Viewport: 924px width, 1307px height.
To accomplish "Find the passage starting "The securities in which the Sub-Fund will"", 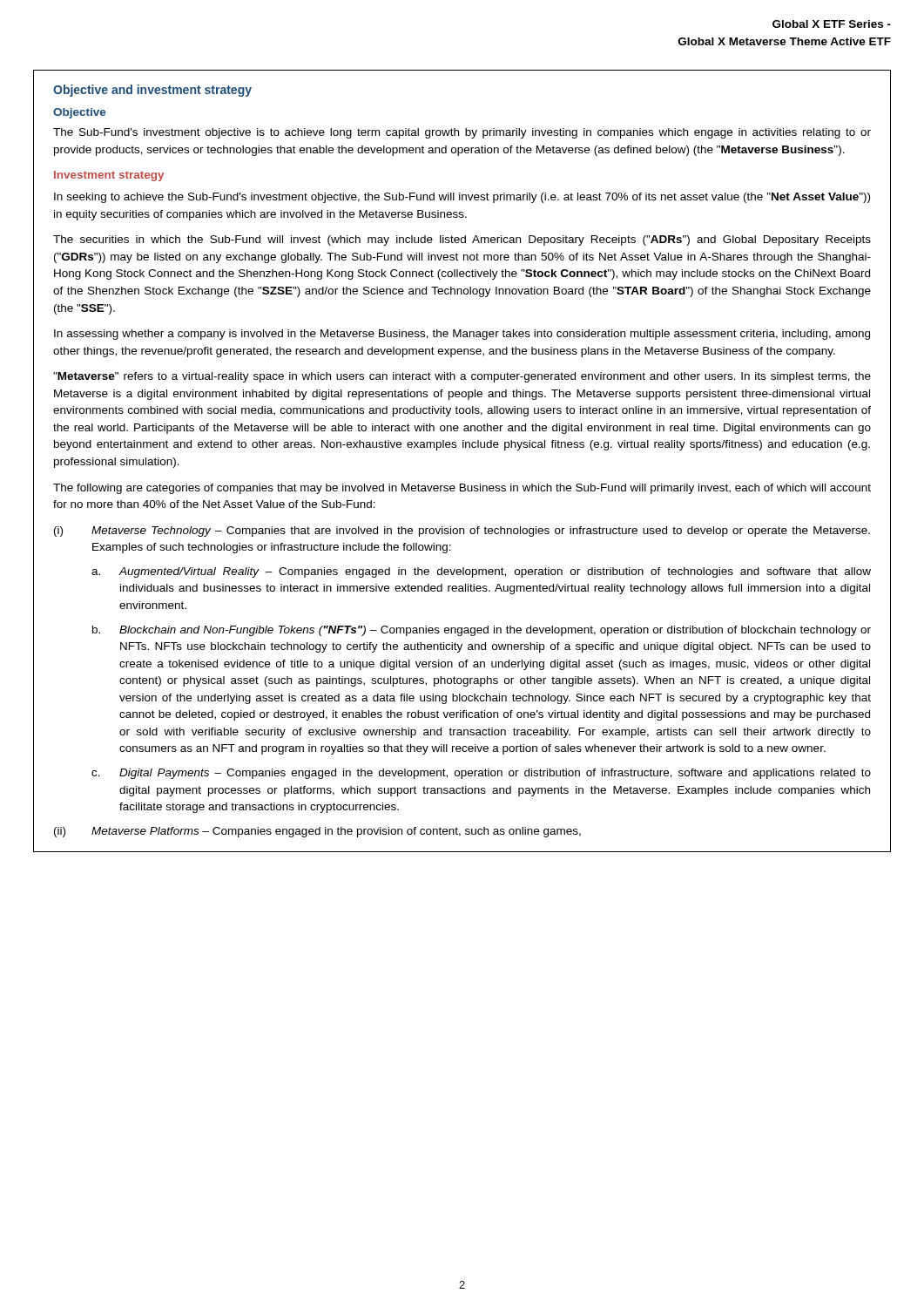I will point(462,273).
